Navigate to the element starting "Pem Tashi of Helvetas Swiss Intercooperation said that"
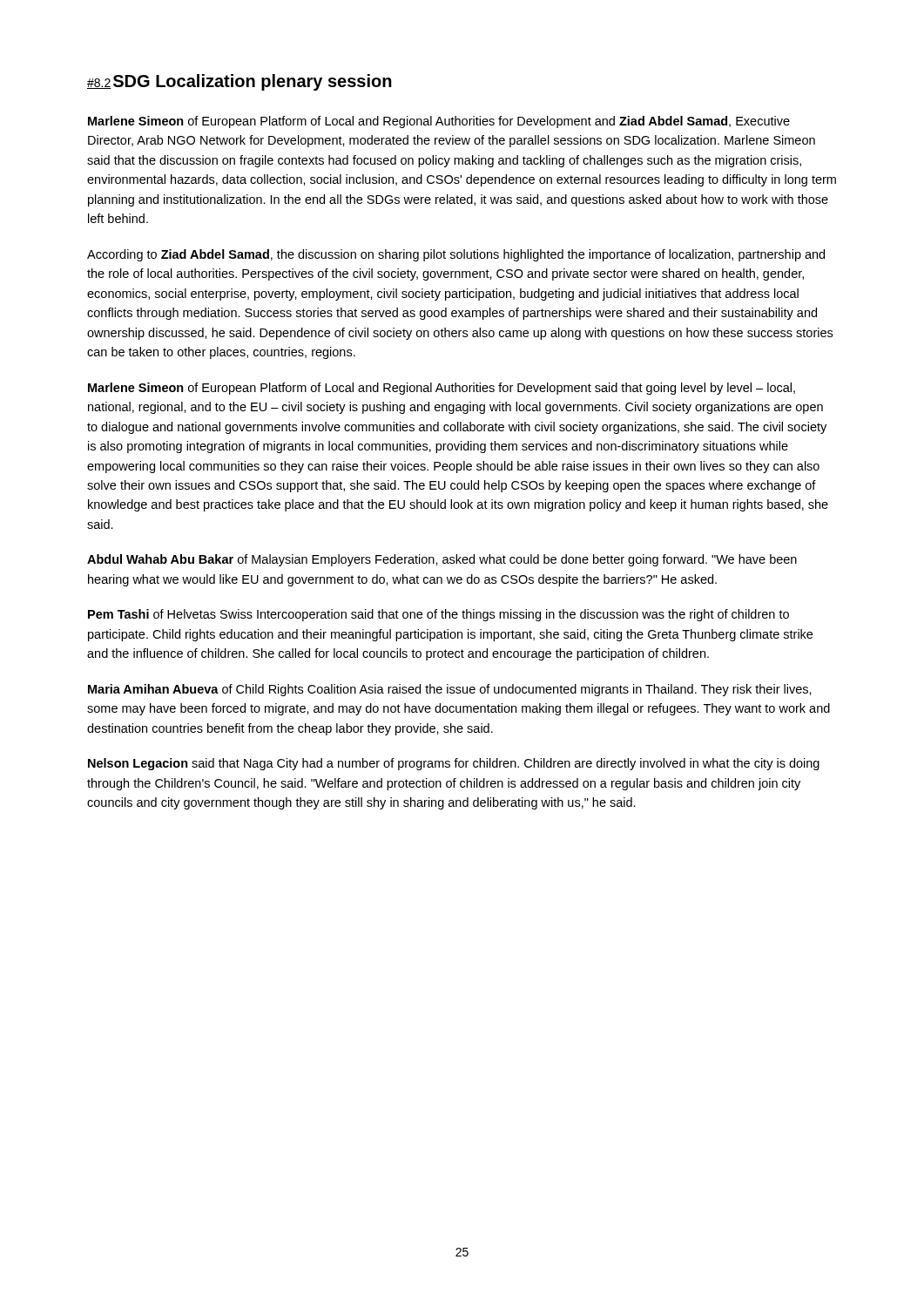The width and height of the screenshot is (924, 1307). click(450, 634)
